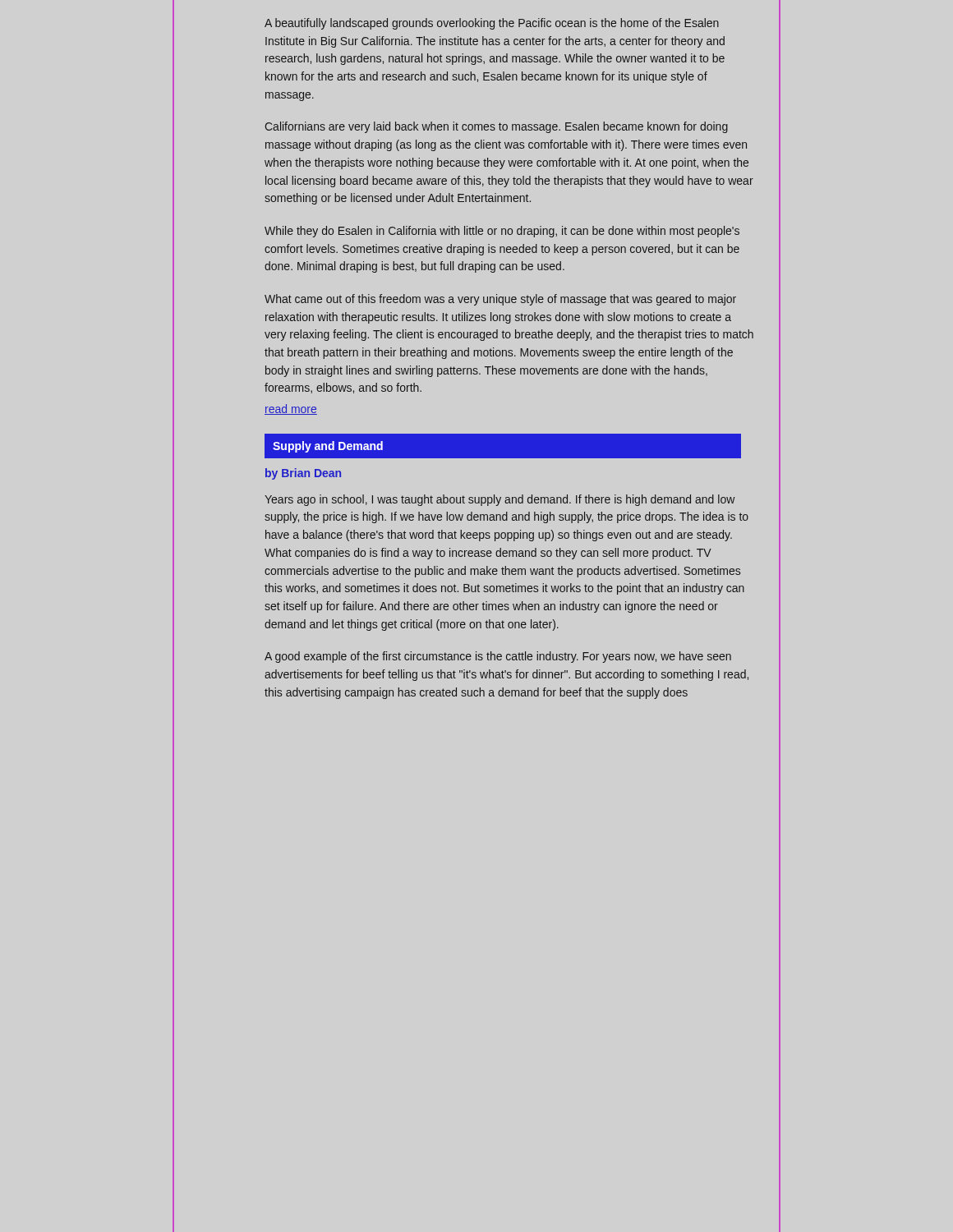Click the passage that begins "Californians are very"
Viewport: 953px width, 1232px height.
tap(509, 162)
